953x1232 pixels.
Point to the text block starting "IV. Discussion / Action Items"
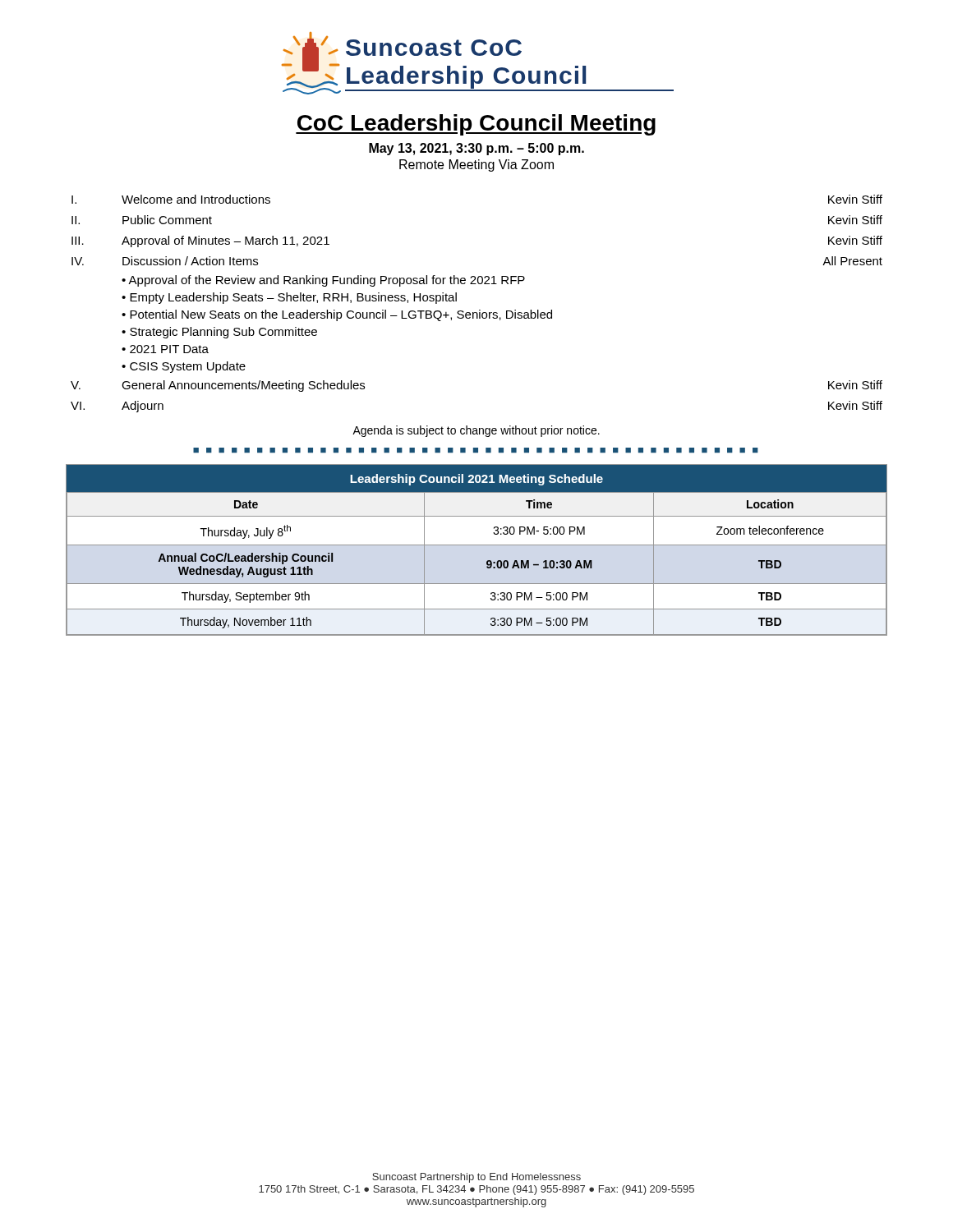79,262
